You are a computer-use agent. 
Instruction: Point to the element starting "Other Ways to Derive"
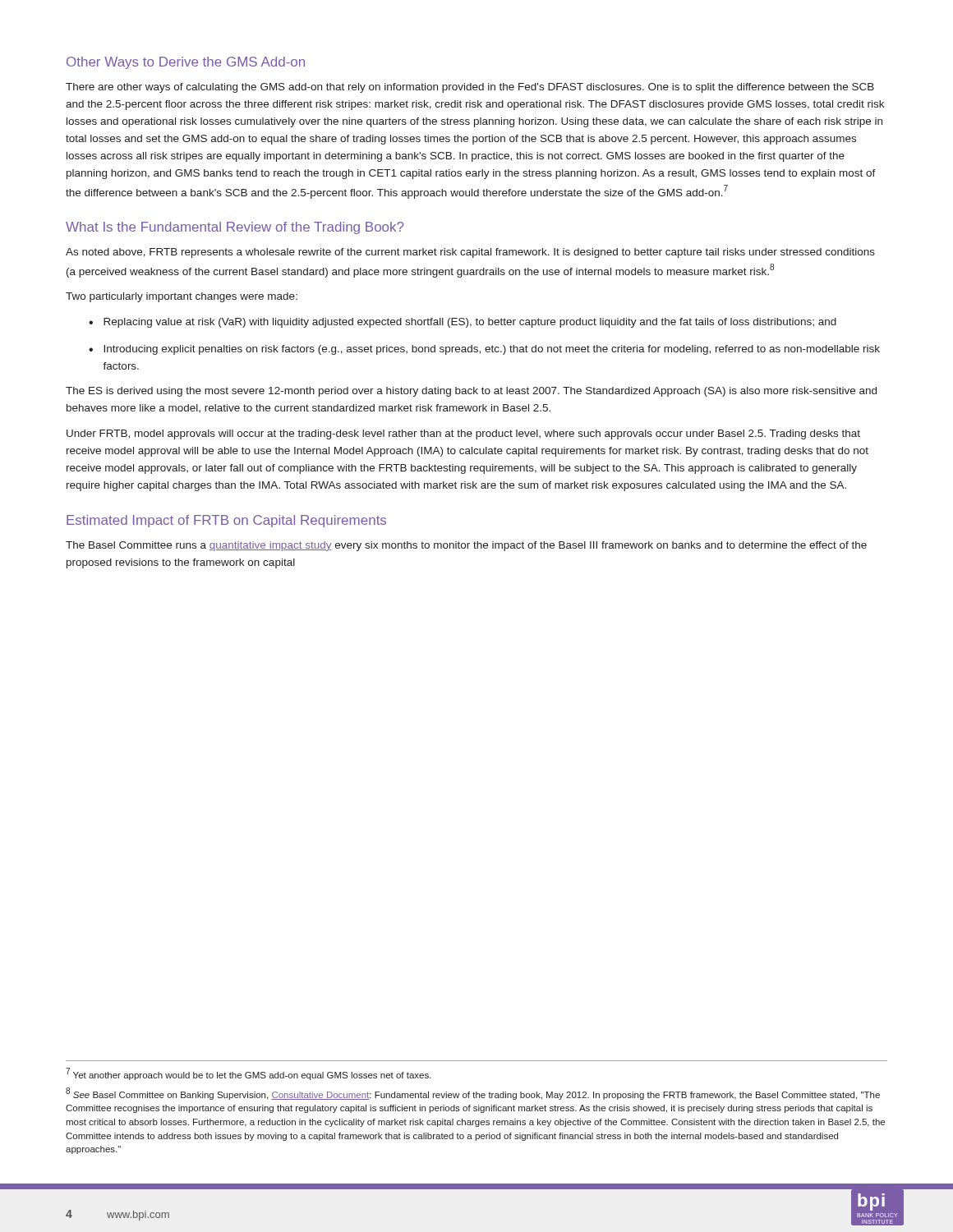(186, 62)
